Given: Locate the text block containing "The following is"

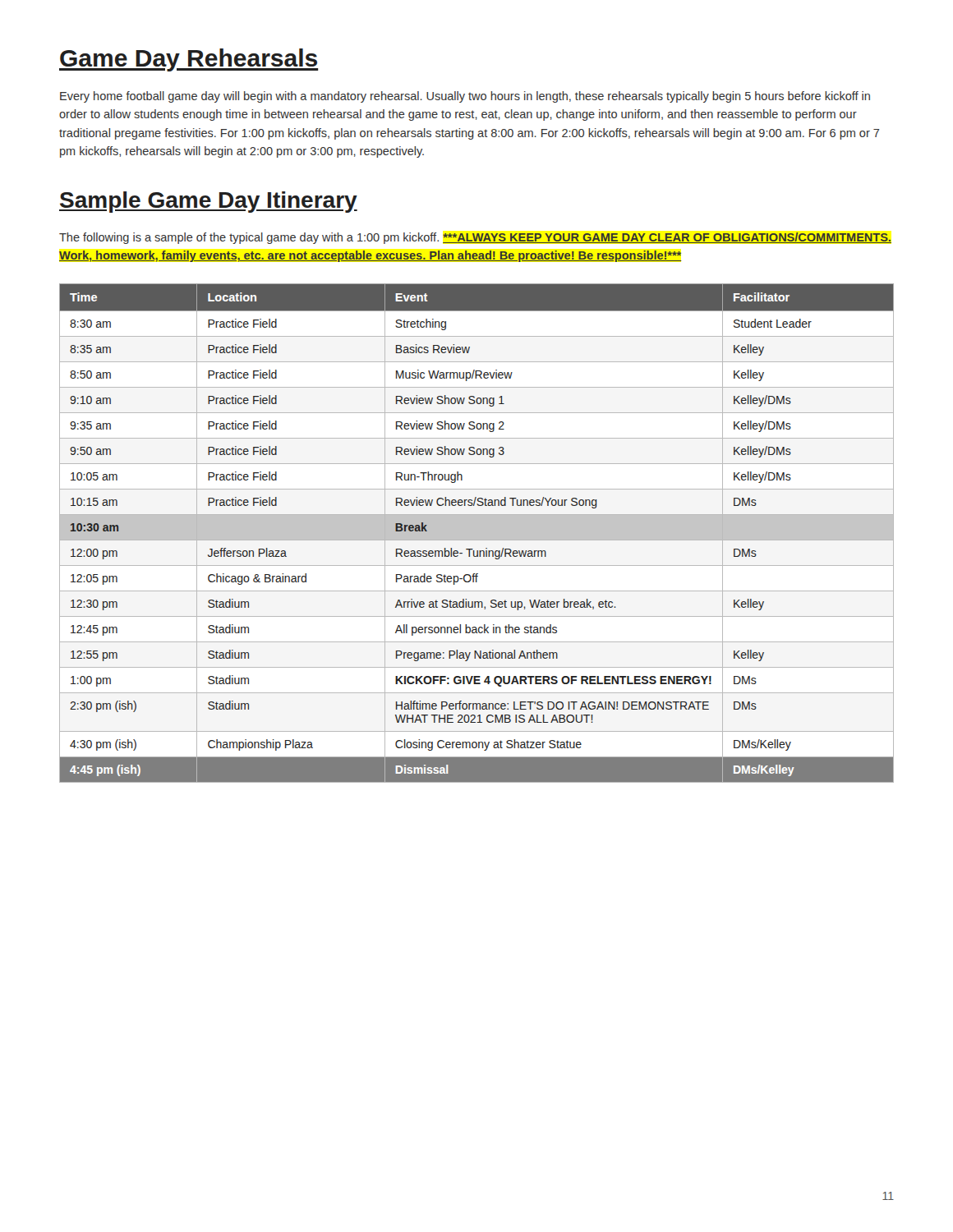Looking at the screenshot, I should coord(475,246).
